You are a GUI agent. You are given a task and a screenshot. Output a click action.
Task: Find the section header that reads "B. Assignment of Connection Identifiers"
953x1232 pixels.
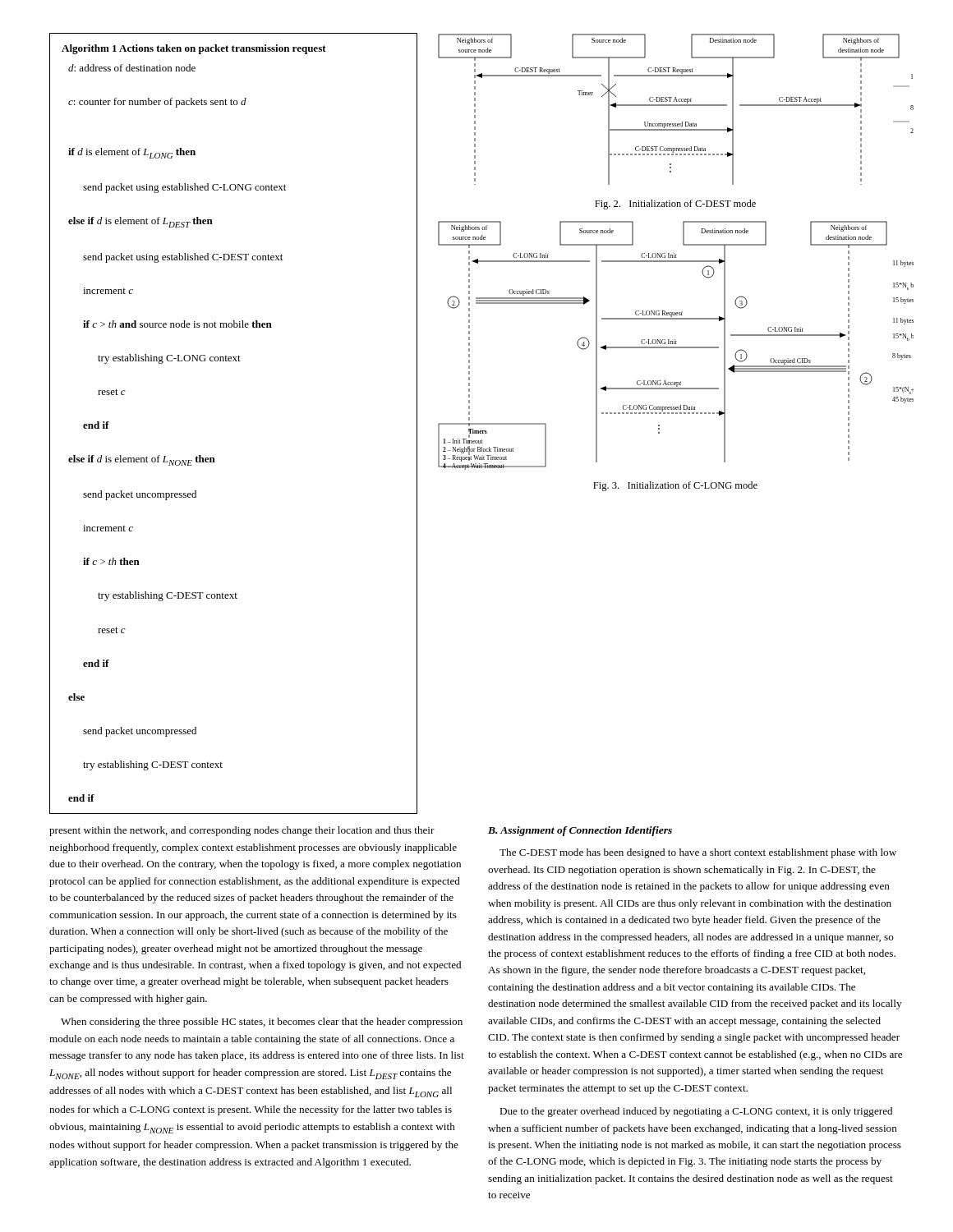(580, 830)
